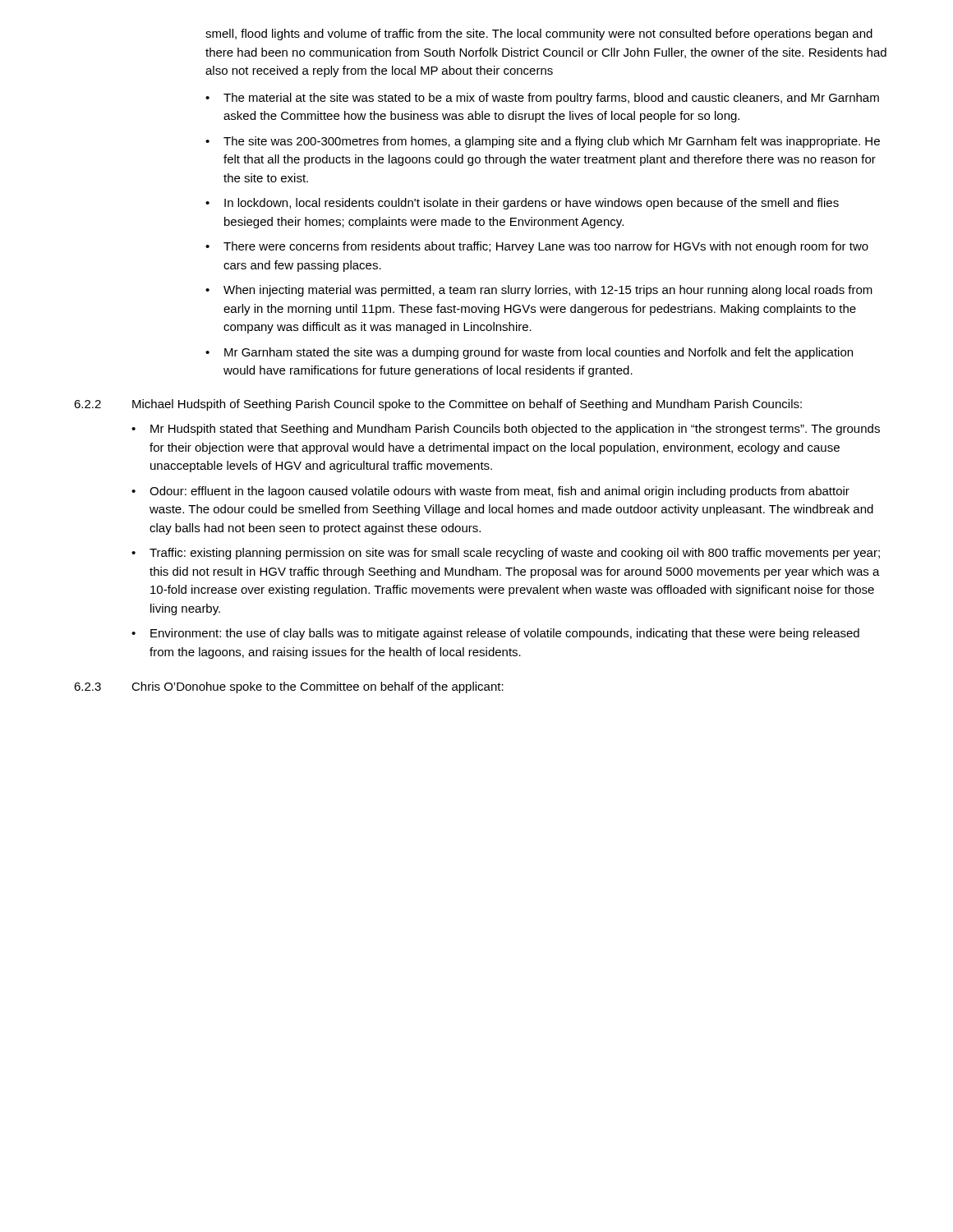The image size is (953, 1232).
Task: Select the passage starting "• Mr Hudspith stated that Seething and Mundham"
Action: tap(509, 447)
